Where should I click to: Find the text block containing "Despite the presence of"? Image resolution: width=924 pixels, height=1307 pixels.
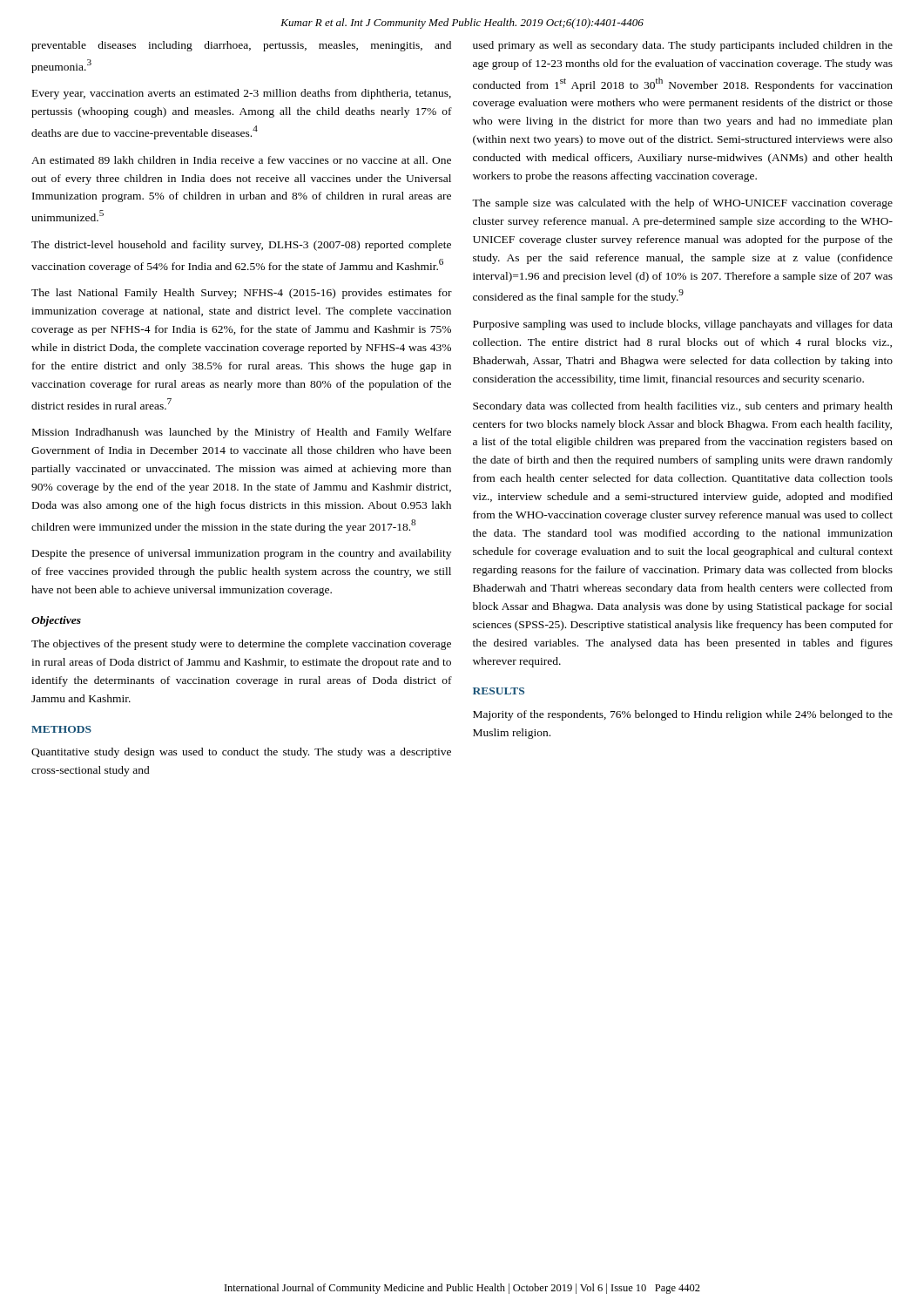[x=241, y=571]
